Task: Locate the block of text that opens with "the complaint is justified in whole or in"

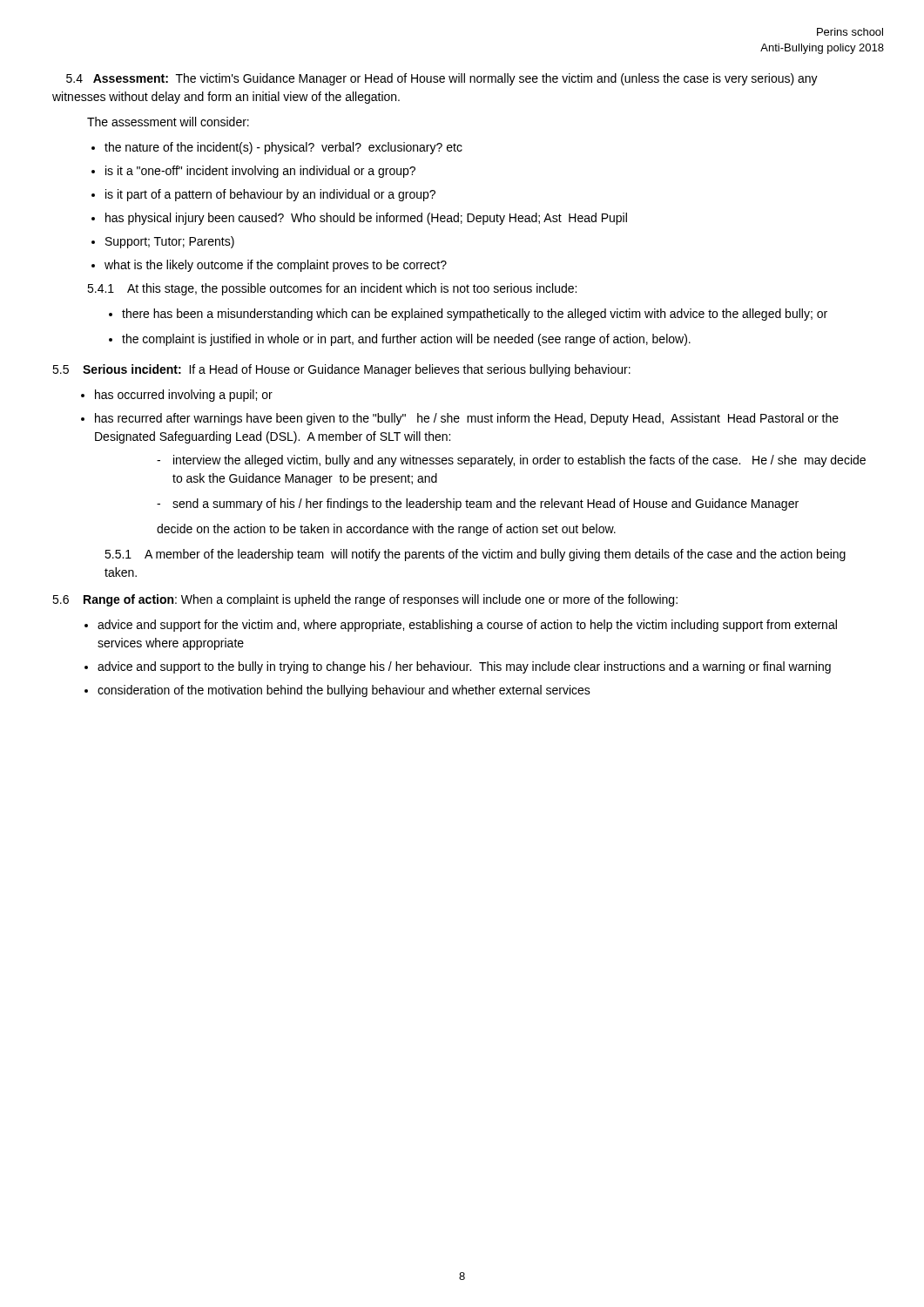Action: click(497, 339)
